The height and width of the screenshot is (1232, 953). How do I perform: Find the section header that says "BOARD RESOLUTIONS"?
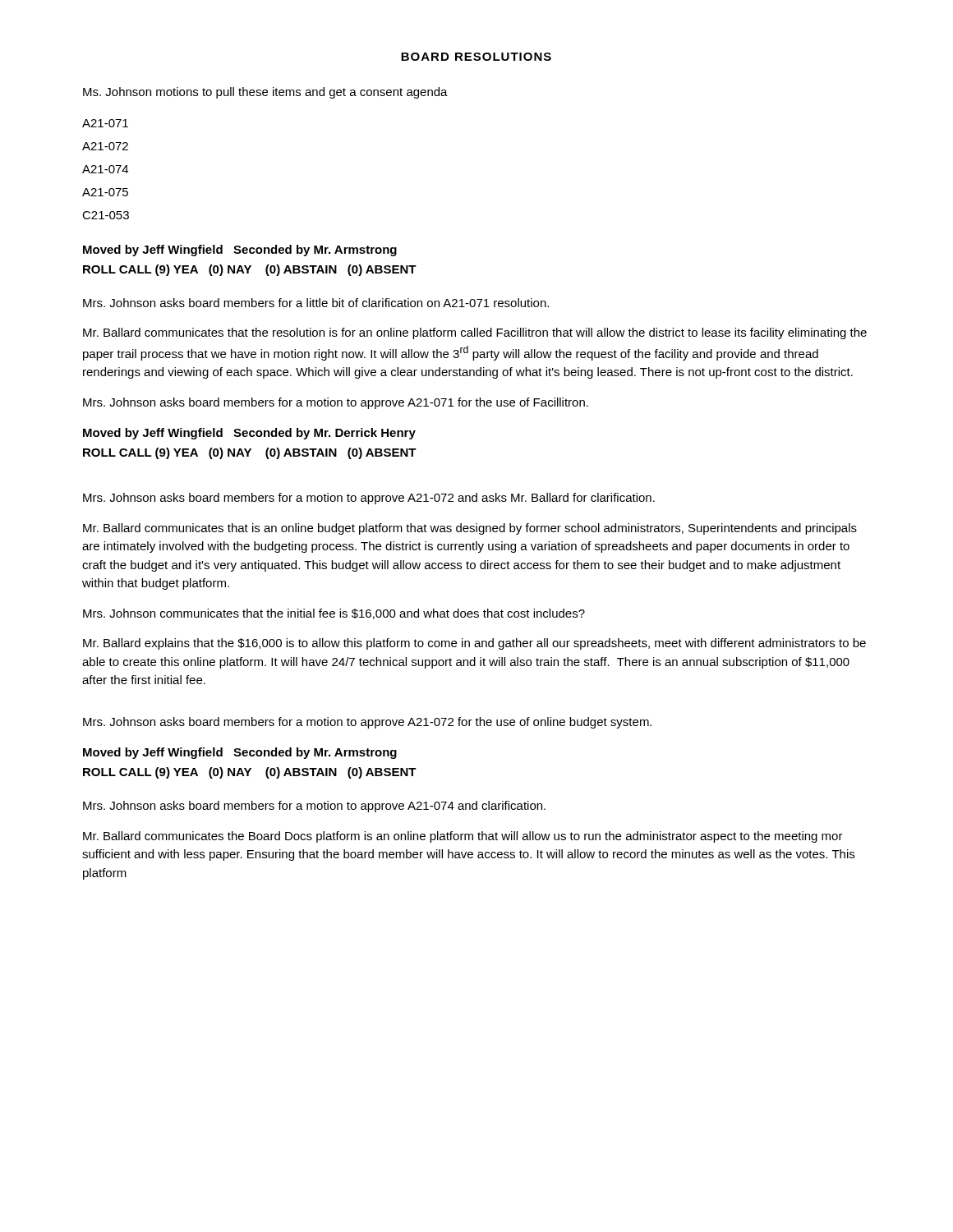(476, 56)
